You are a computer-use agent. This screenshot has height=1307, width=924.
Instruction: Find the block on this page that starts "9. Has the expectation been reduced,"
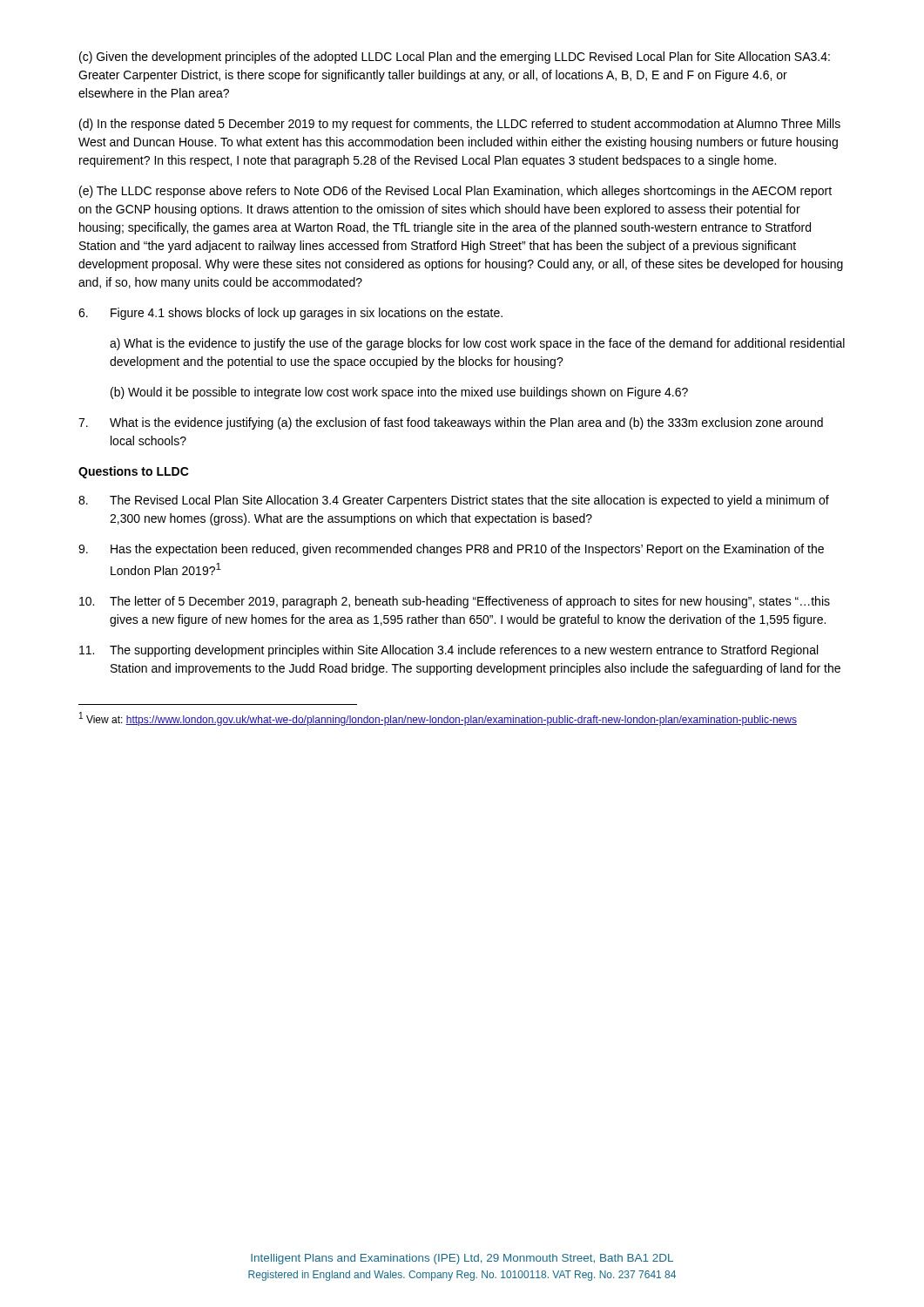pyautogui.click(x=462, y=560)
